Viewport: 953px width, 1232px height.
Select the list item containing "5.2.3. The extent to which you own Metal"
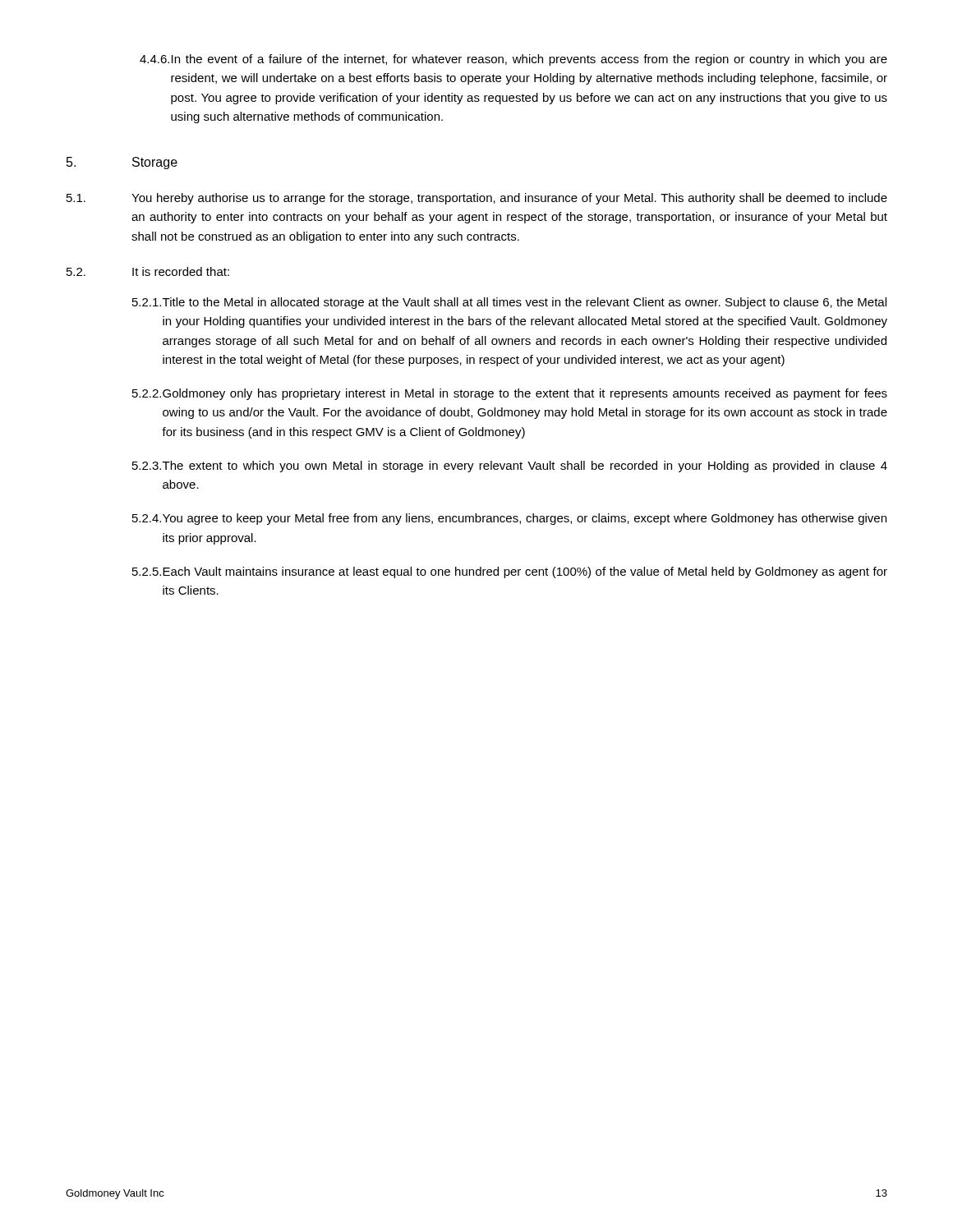476,475
